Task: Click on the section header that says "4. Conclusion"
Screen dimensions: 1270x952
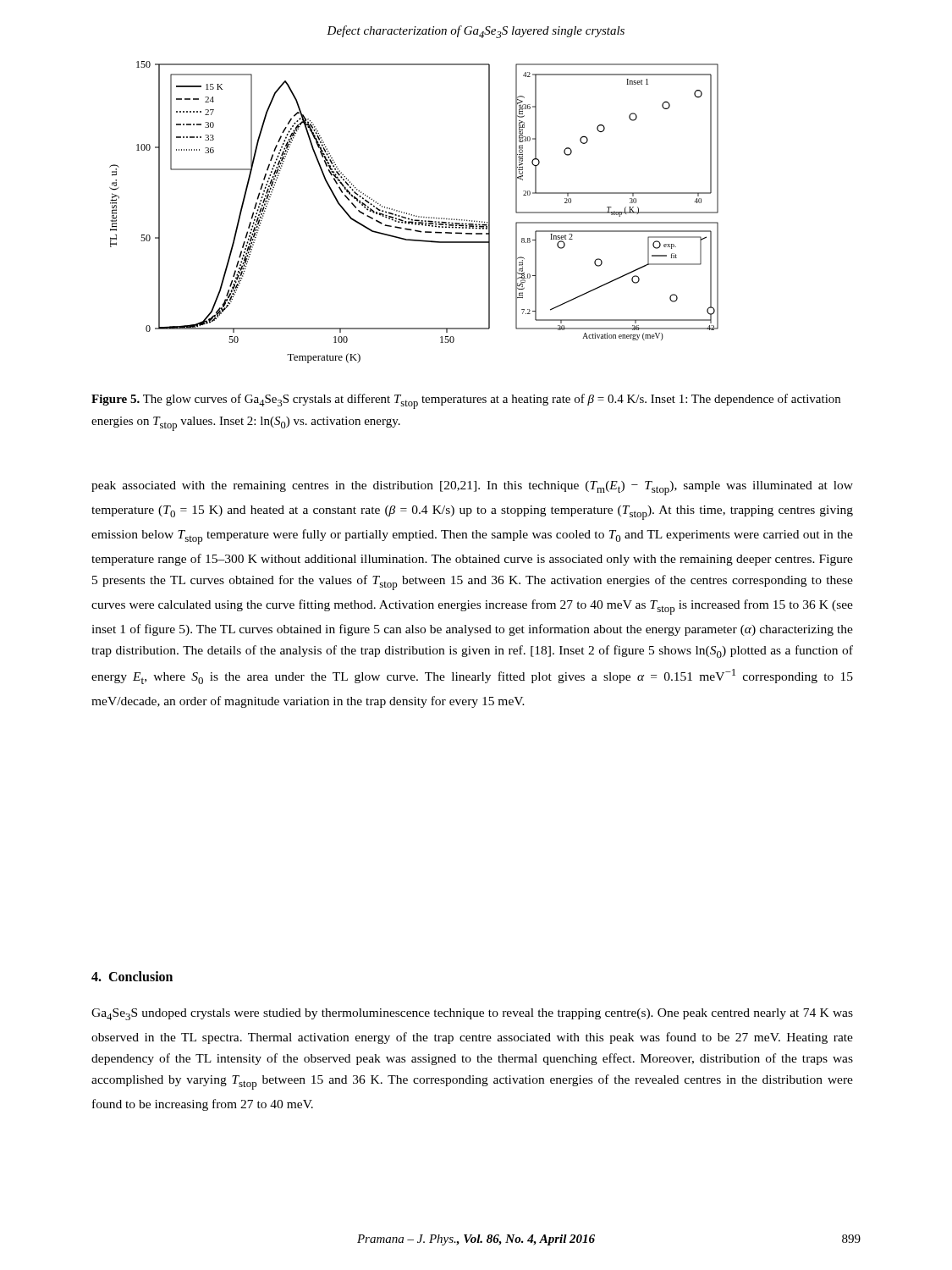Action: [x=132, y=977]
